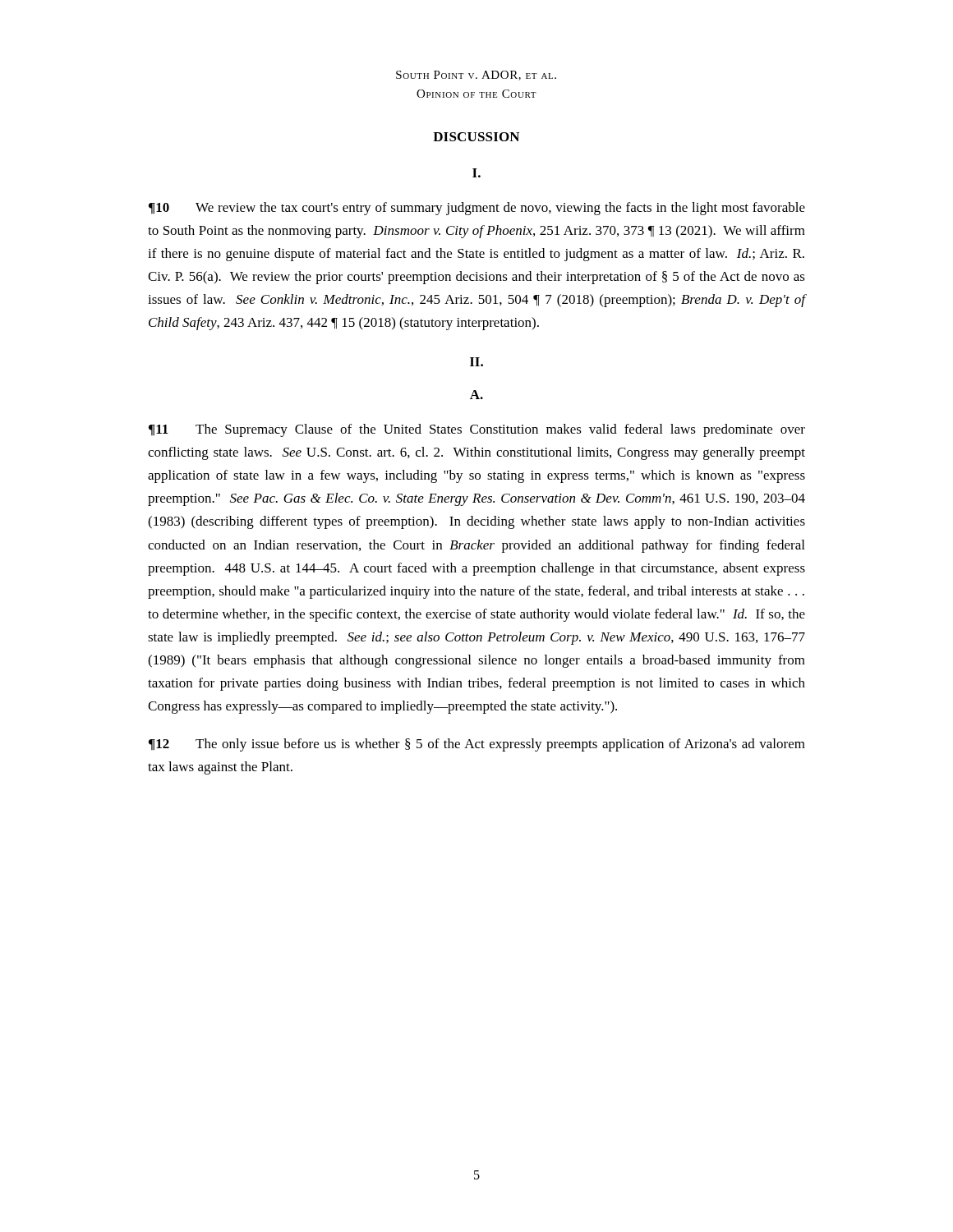The image size is (953, 1232).
Task: Find the text block that says "¶10We review the tax"
Action: point(476,263)
